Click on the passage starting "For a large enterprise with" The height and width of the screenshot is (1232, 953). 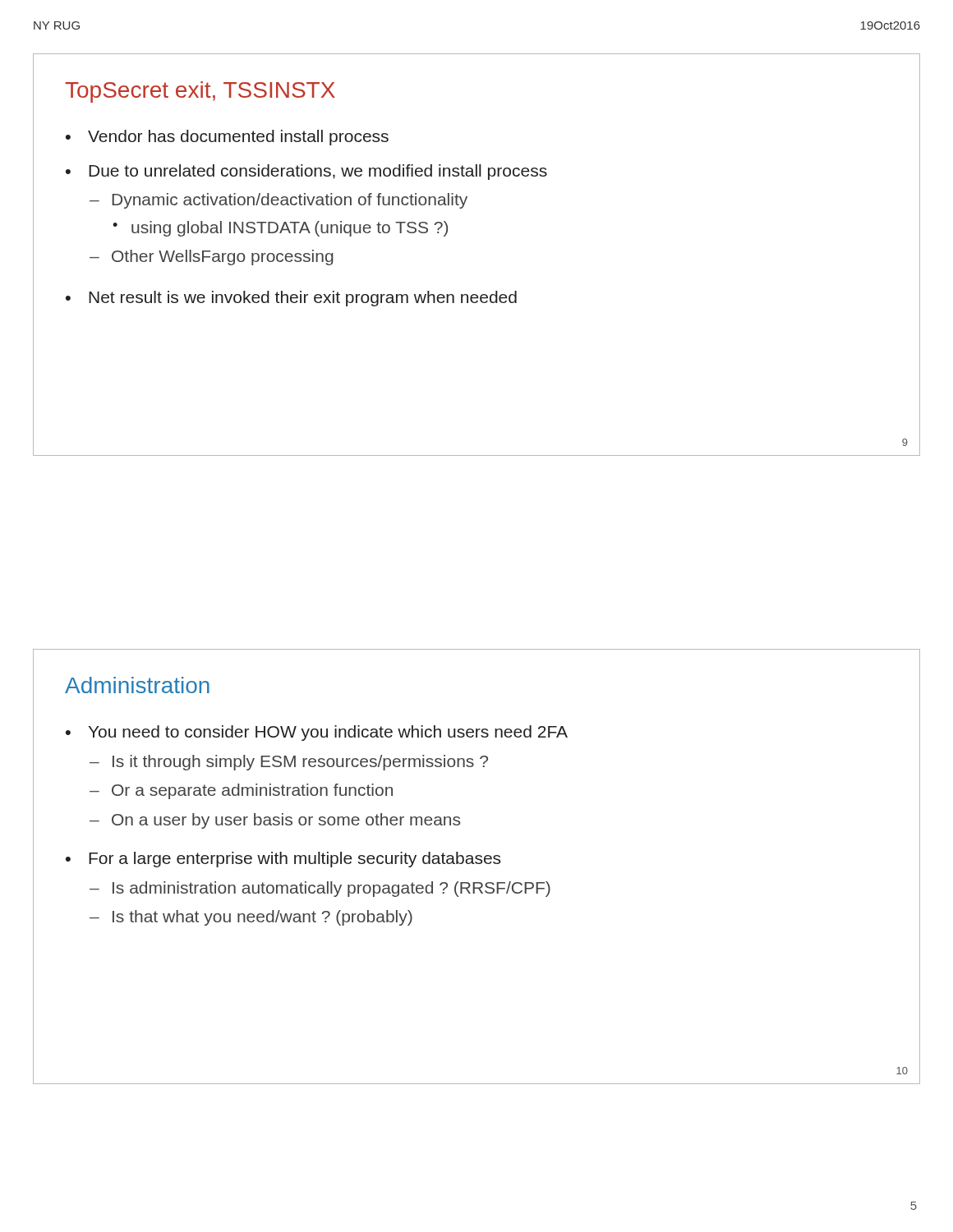[x=488, y=889]
